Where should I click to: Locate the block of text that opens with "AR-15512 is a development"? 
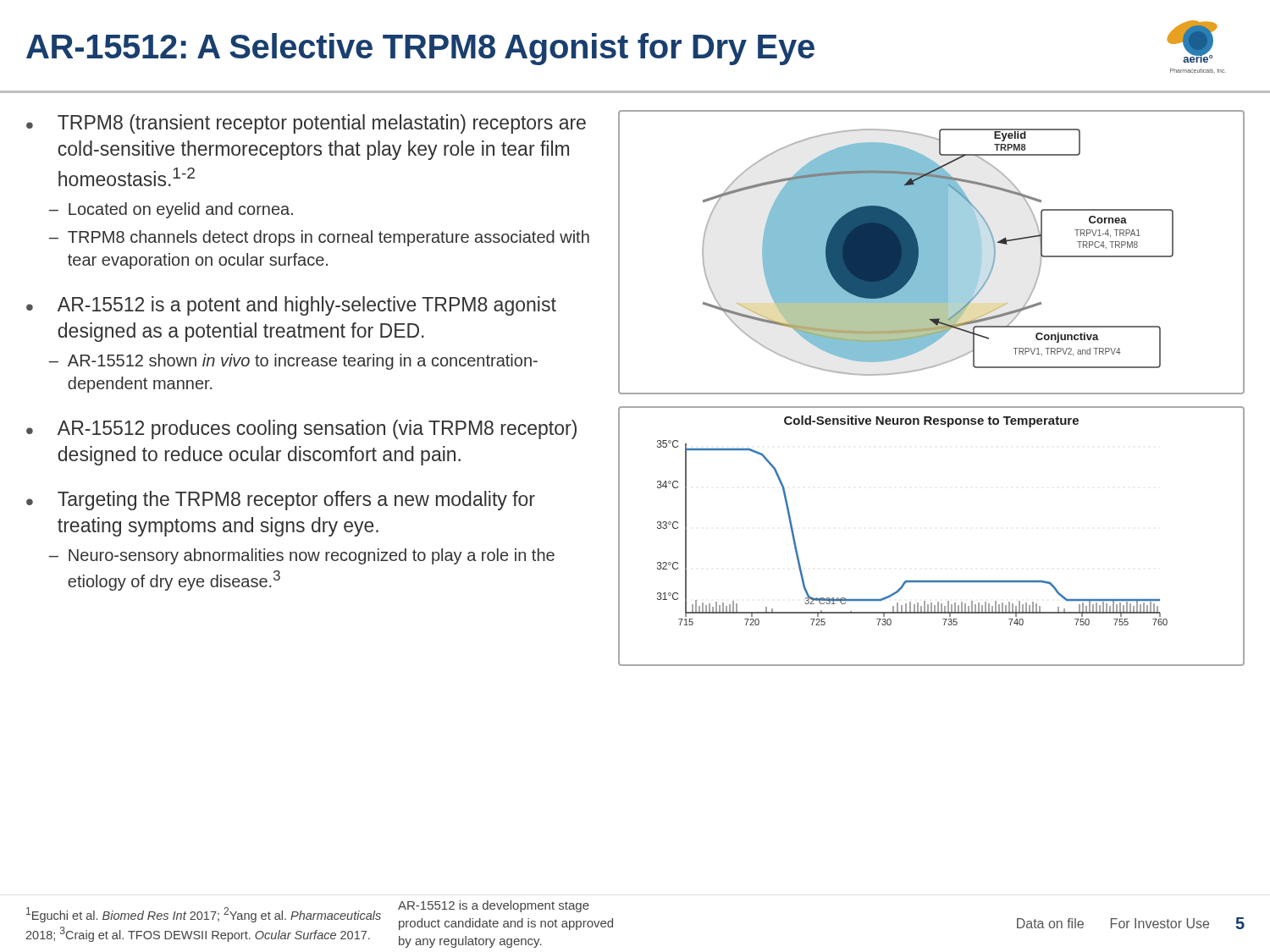(x=506, y=923)
